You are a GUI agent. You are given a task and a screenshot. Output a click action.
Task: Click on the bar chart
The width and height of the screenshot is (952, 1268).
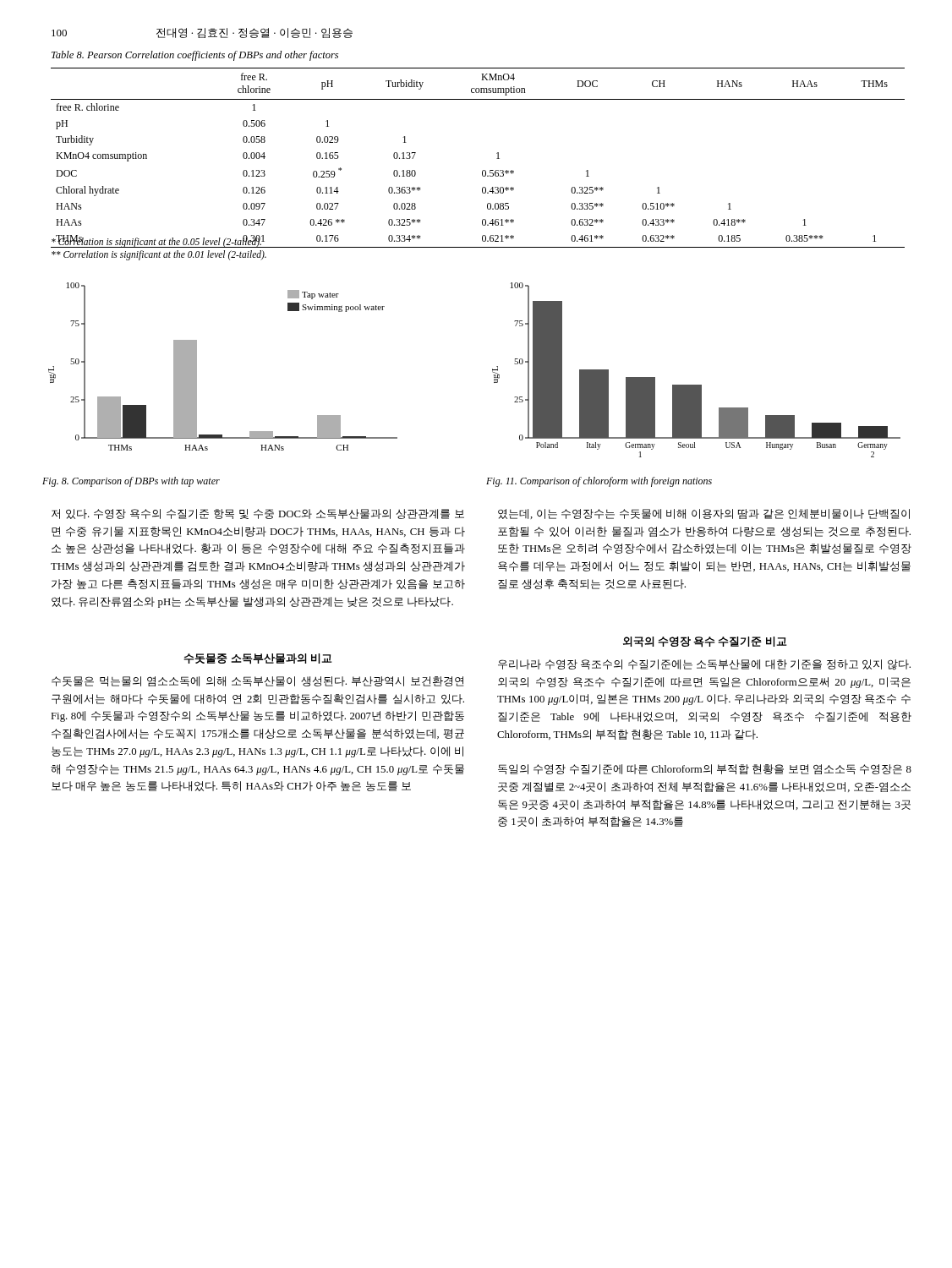coord(702,372)
